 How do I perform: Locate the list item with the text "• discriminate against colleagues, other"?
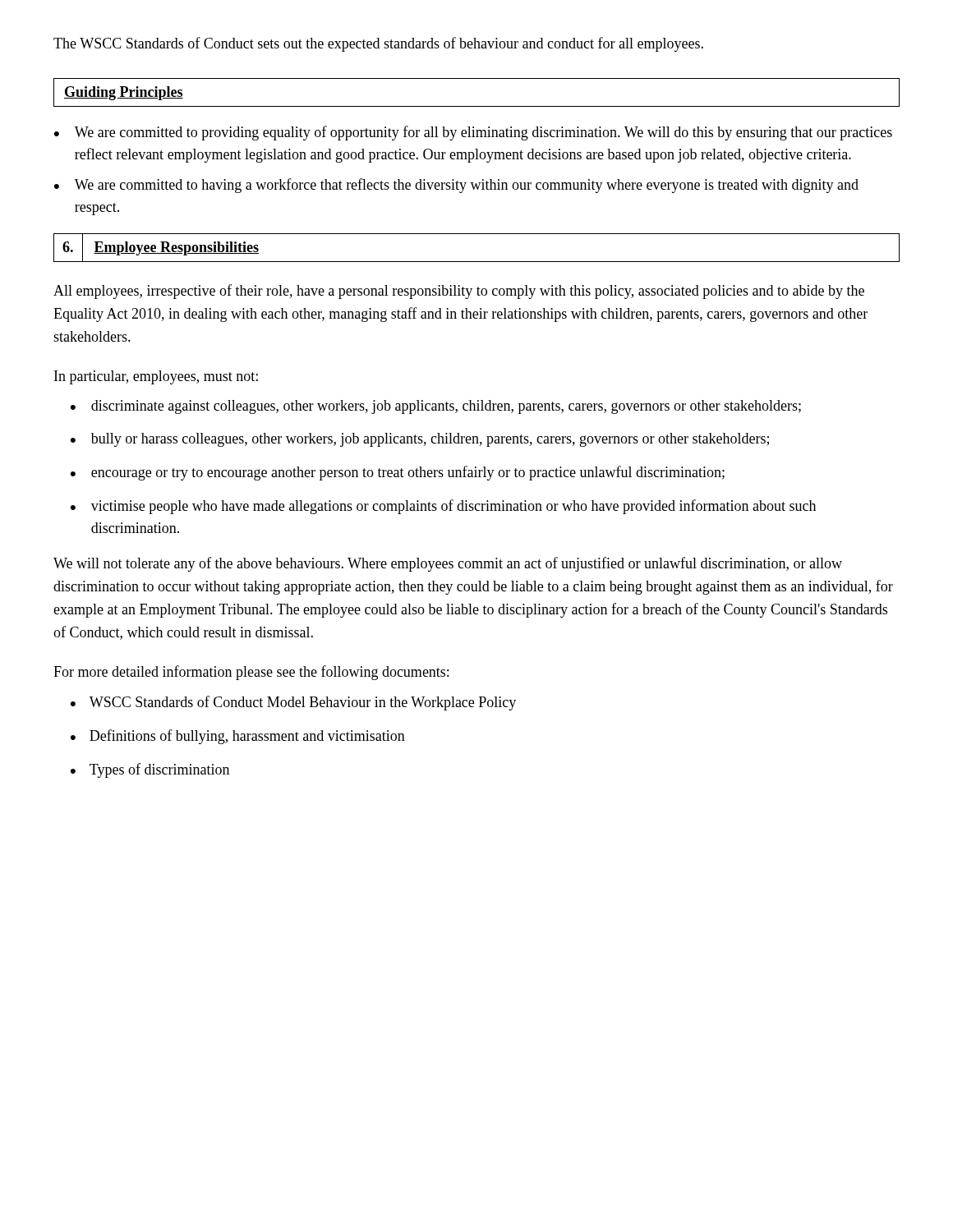click(485, 407)
